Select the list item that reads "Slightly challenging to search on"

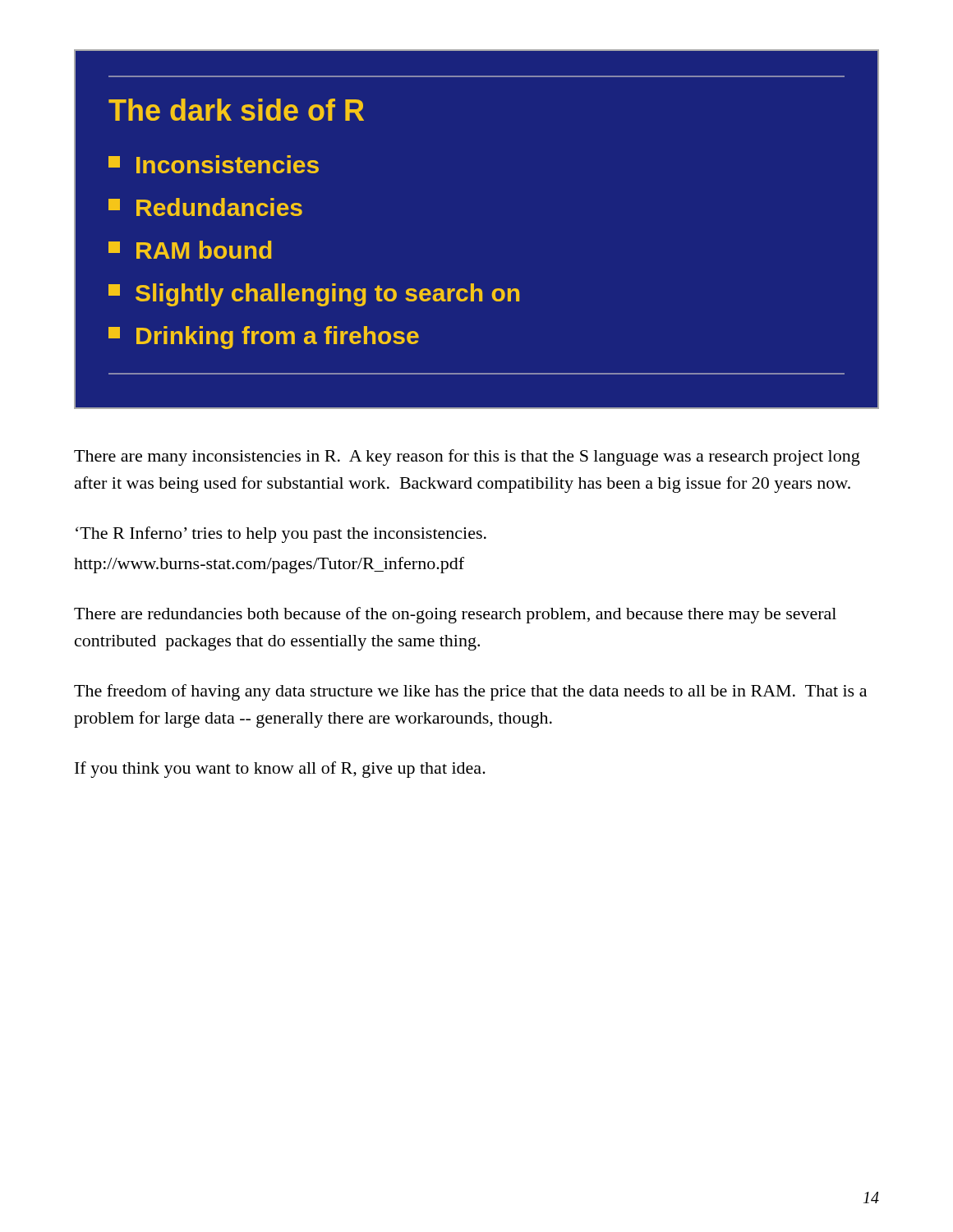point(315,293)
